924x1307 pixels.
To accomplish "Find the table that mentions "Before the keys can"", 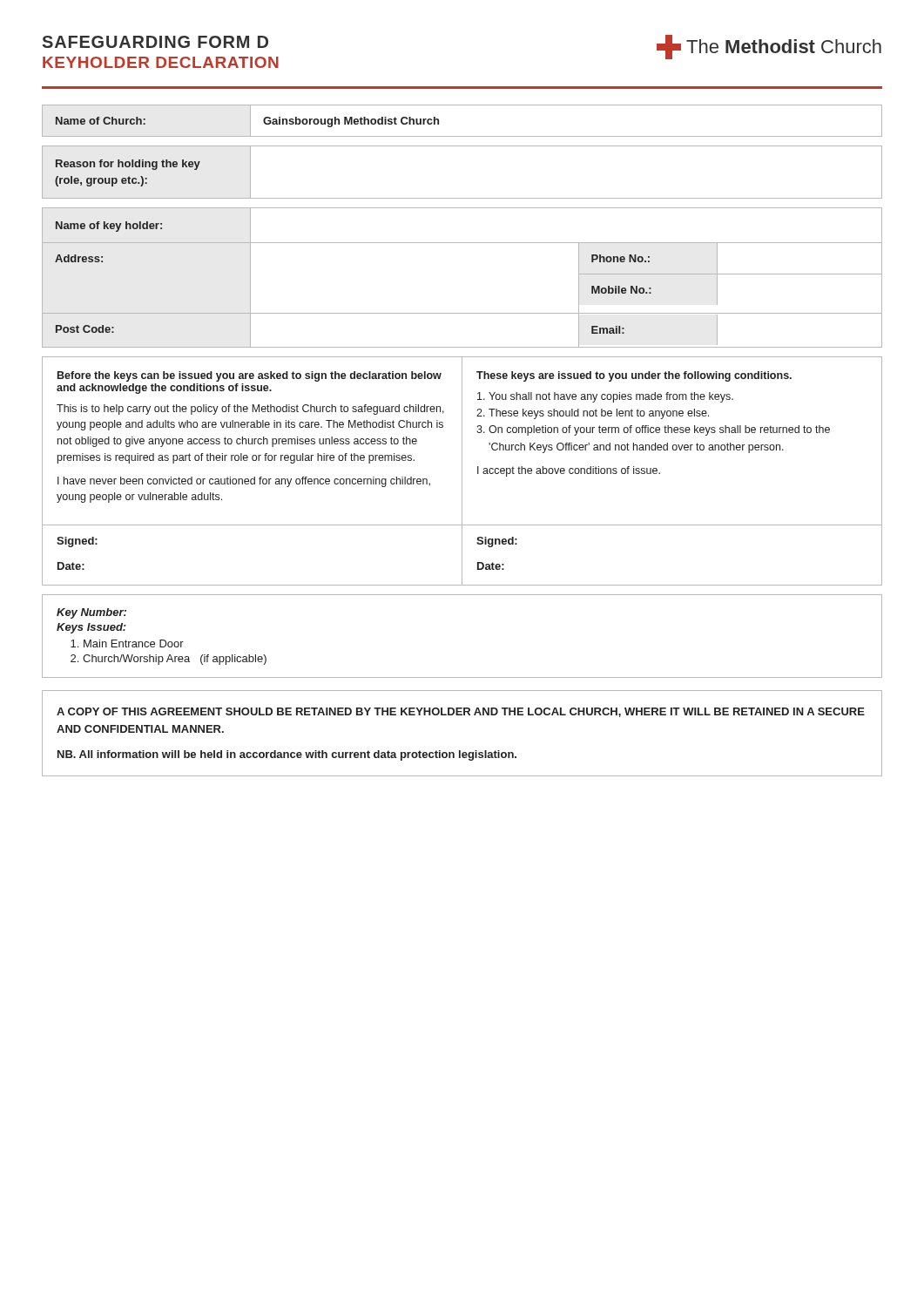I will pyautogui.click(x=462, y=471).
